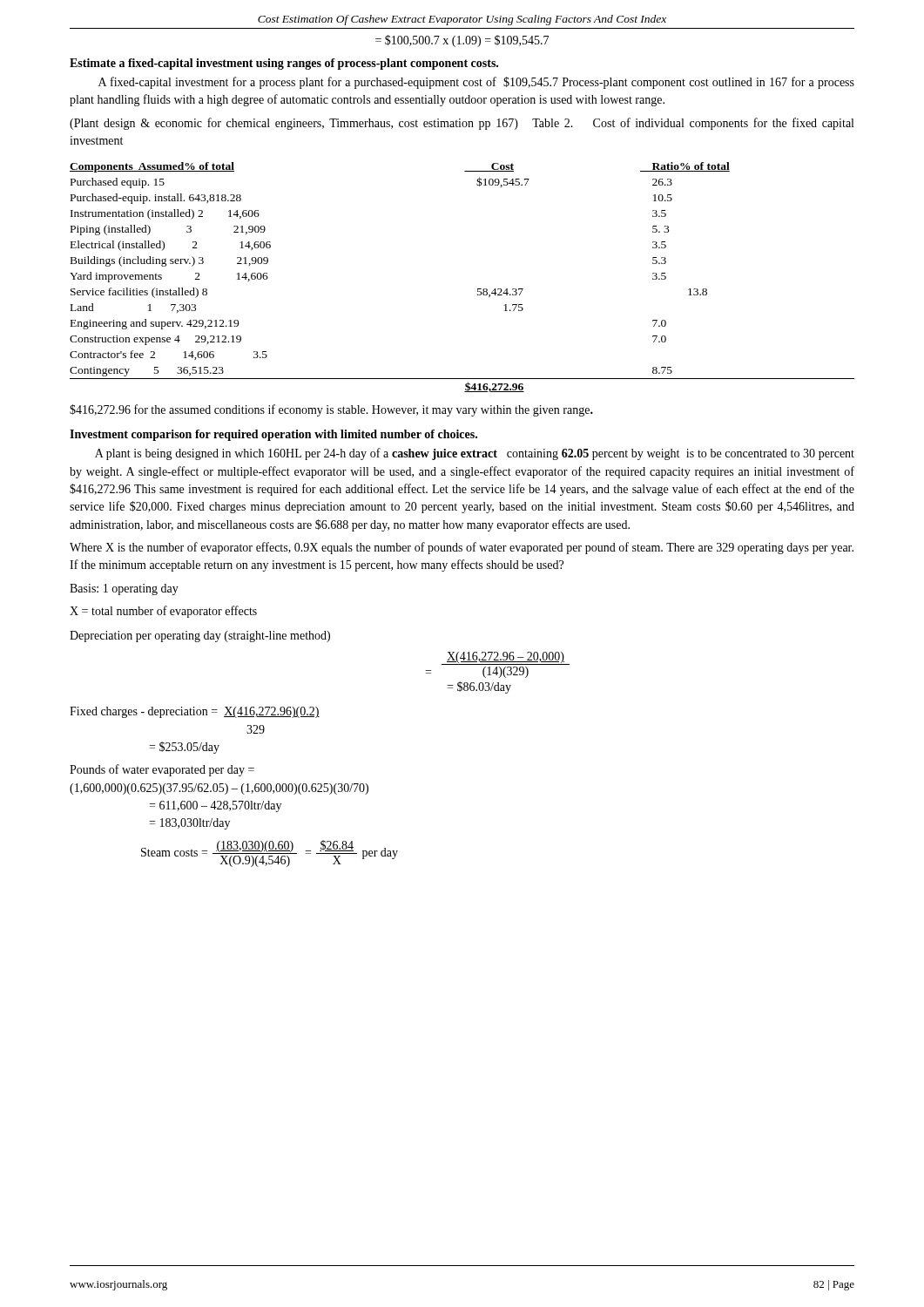Select the table that reads "Land 1 7,303"
Image resolution: width=924 pixels, height=1307 pixels.
coord(462,277)
